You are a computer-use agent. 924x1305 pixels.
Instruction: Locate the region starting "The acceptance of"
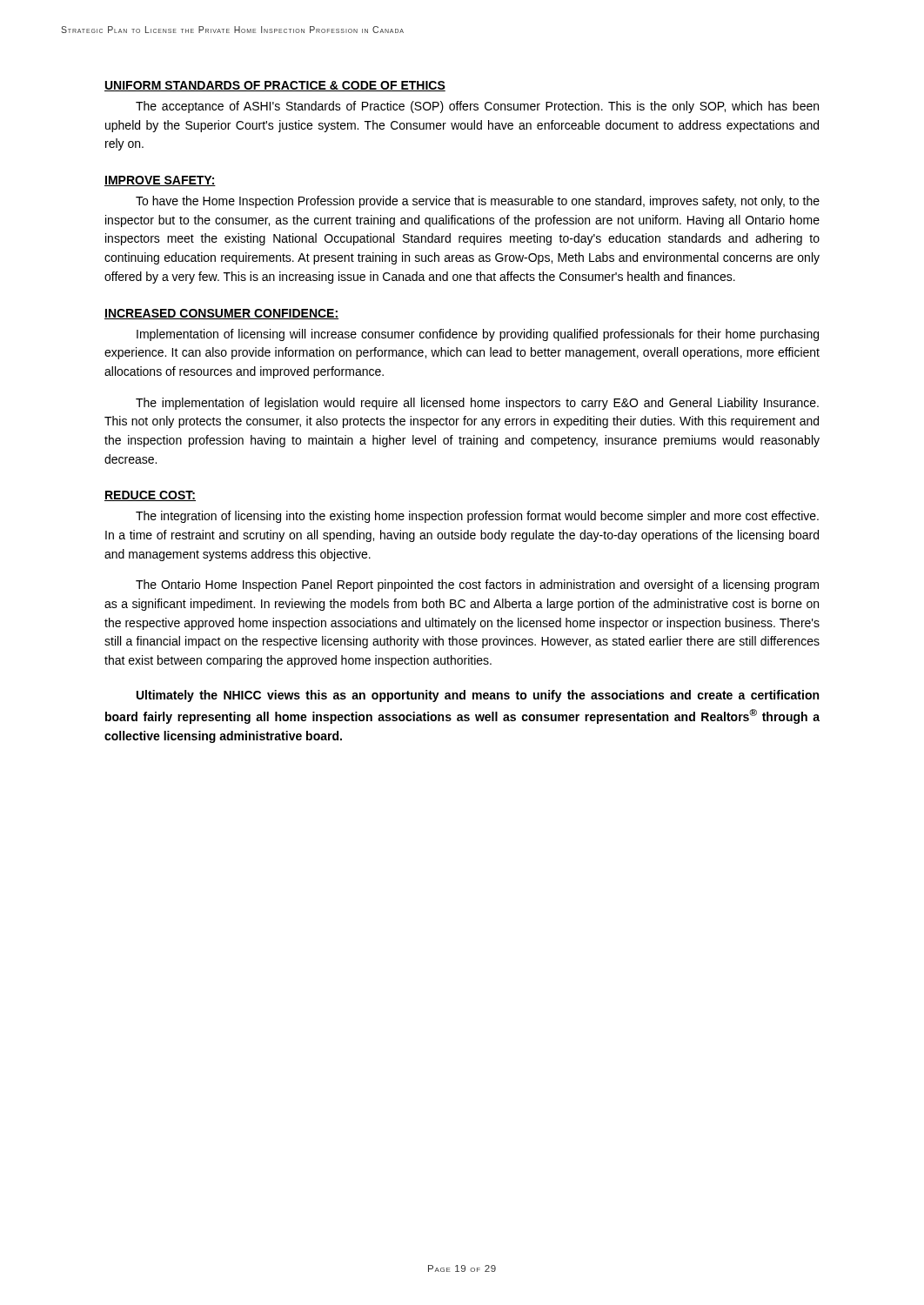(x=462, y=125)
